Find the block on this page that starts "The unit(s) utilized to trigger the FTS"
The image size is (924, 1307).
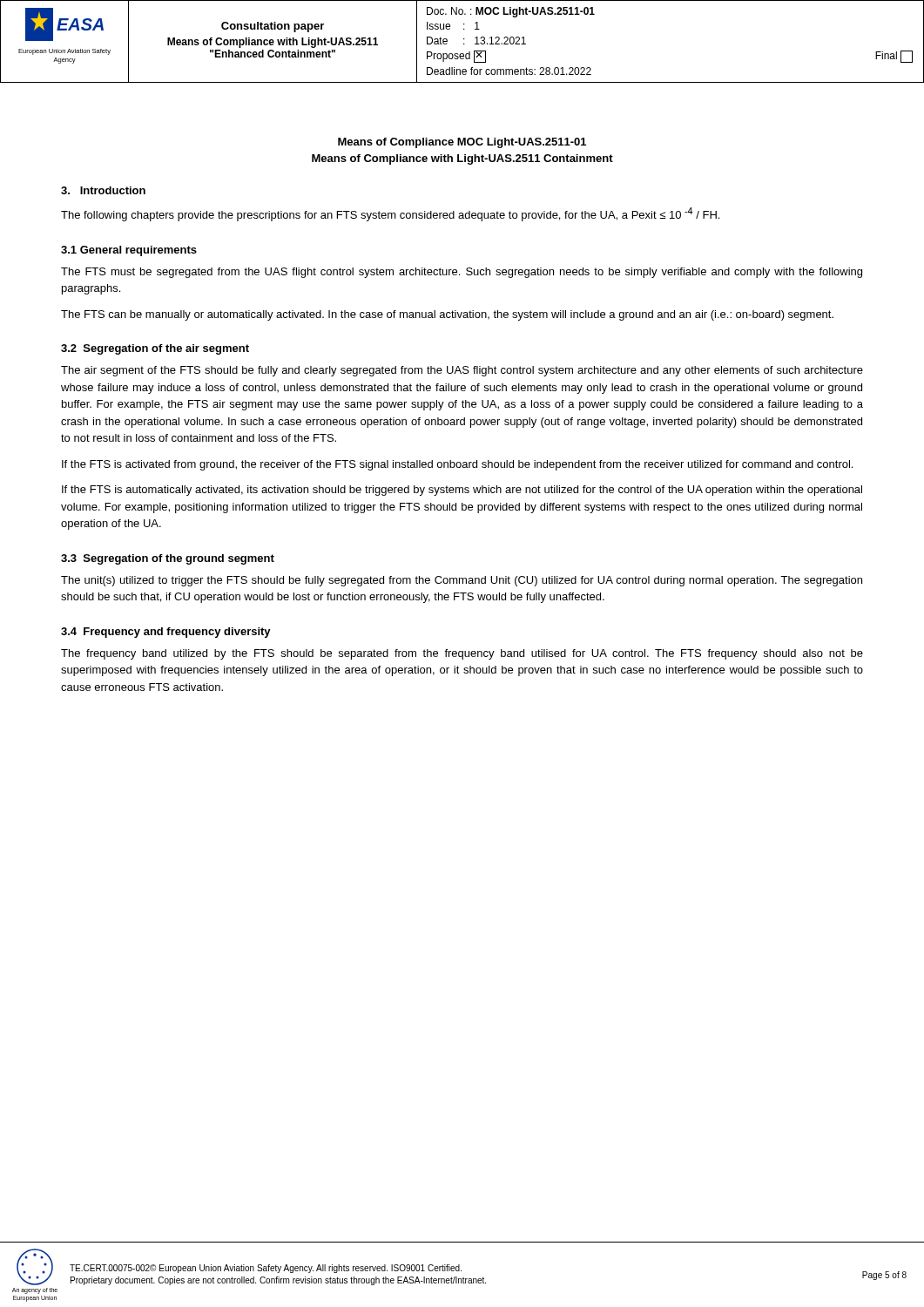pos(462,588)
